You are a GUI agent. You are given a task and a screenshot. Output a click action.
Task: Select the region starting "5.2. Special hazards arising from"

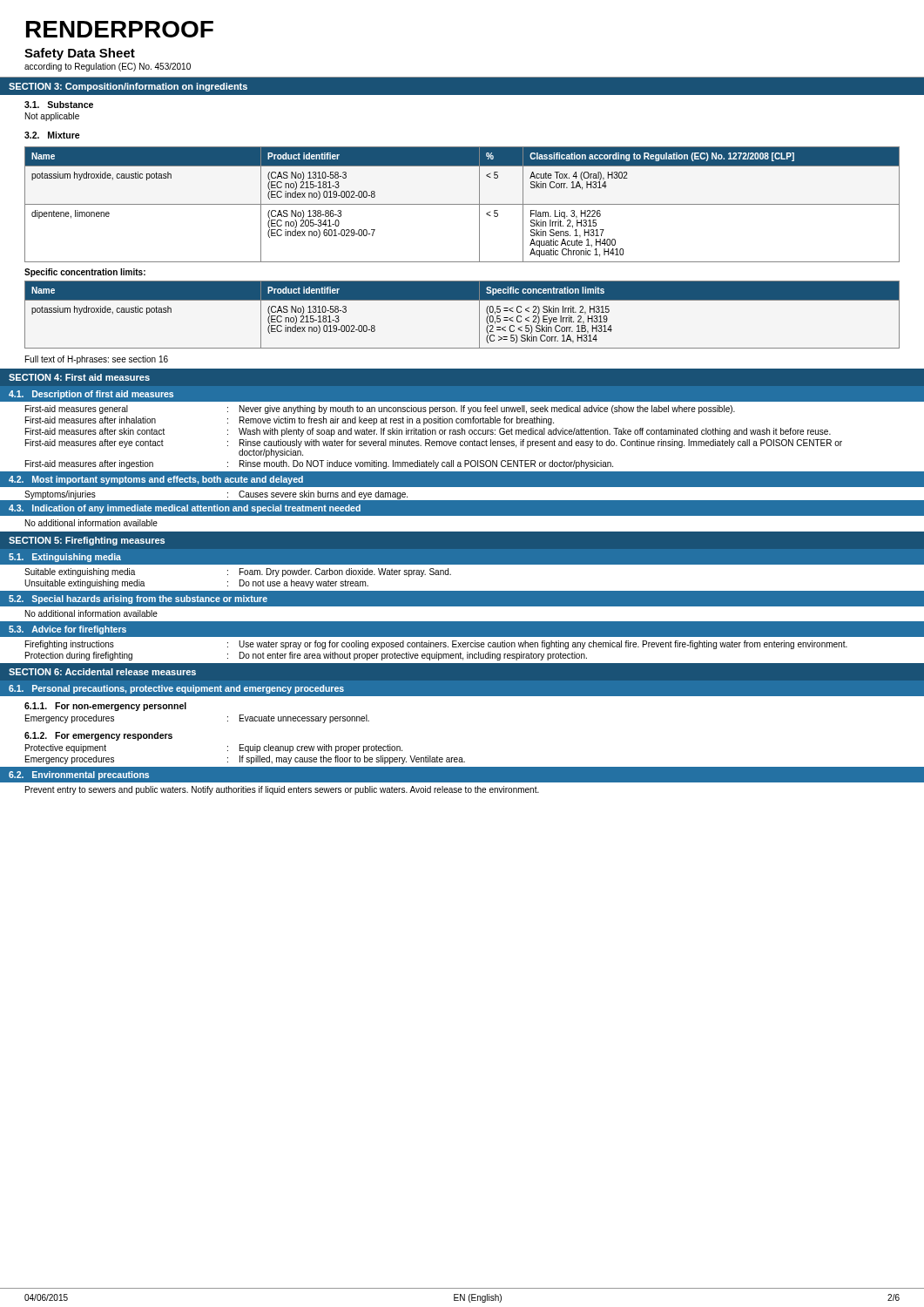coord(138,599)
